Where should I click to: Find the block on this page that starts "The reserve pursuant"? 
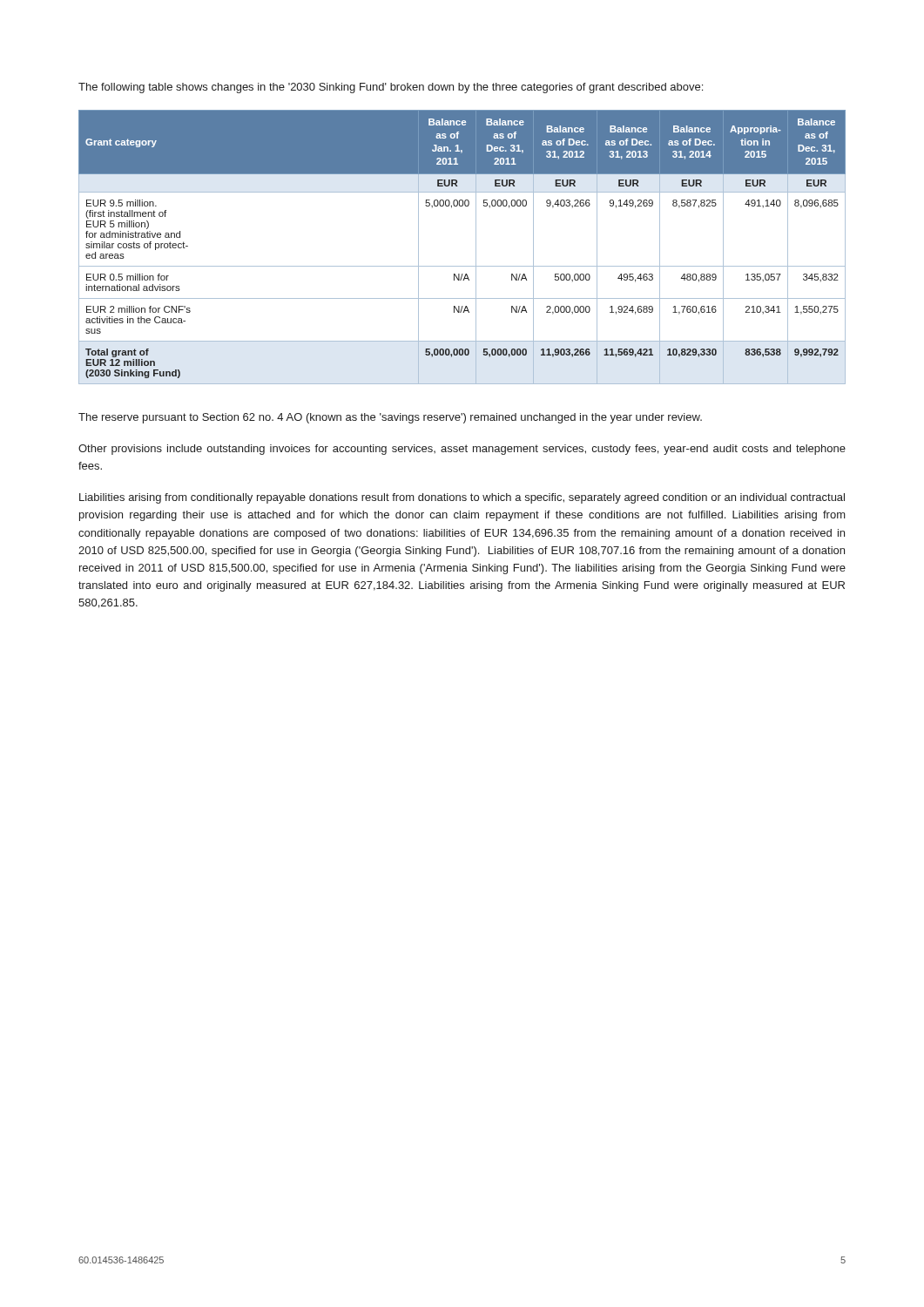[390, 417]
